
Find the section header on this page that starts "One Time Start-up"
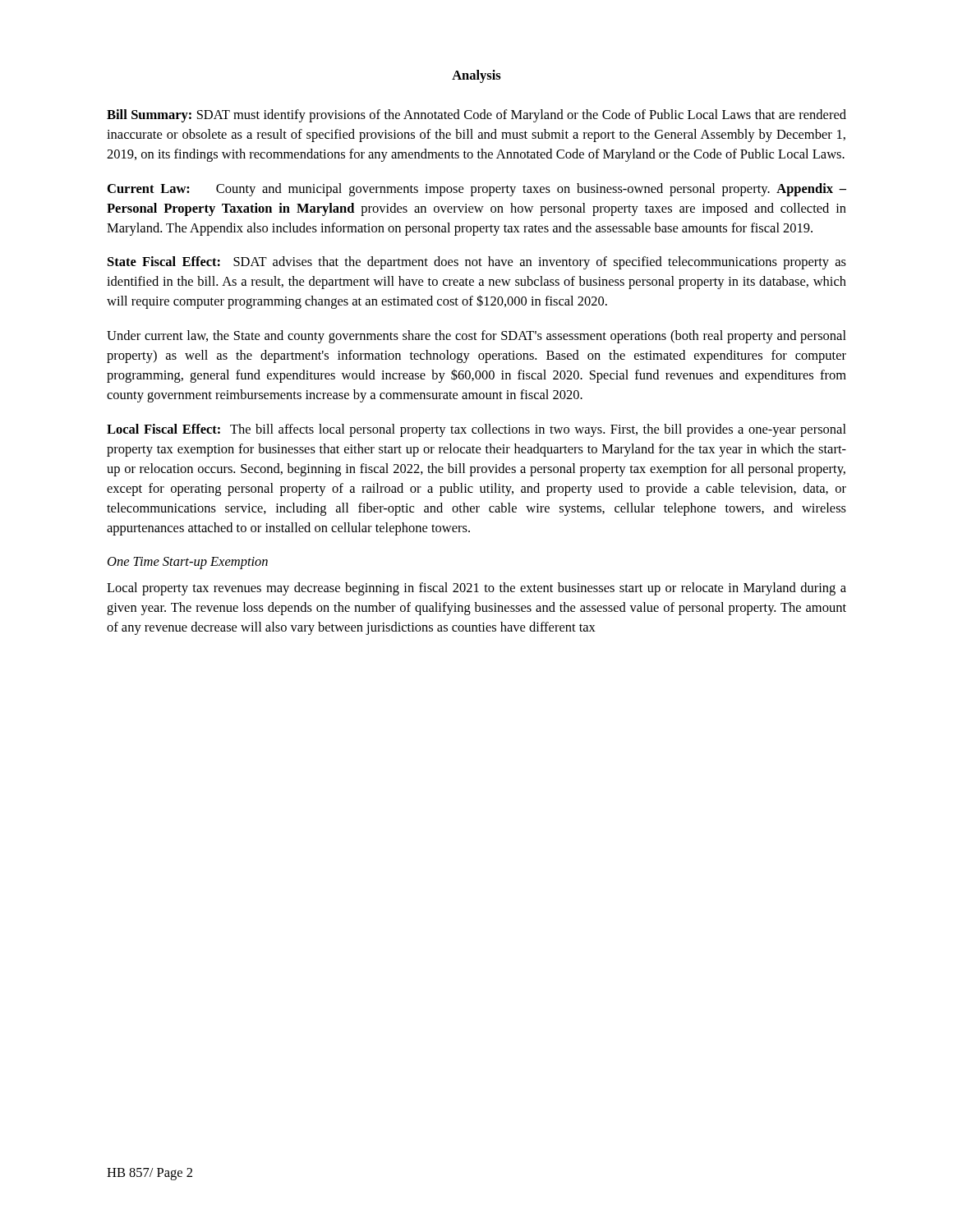click(x=188, y=562)
